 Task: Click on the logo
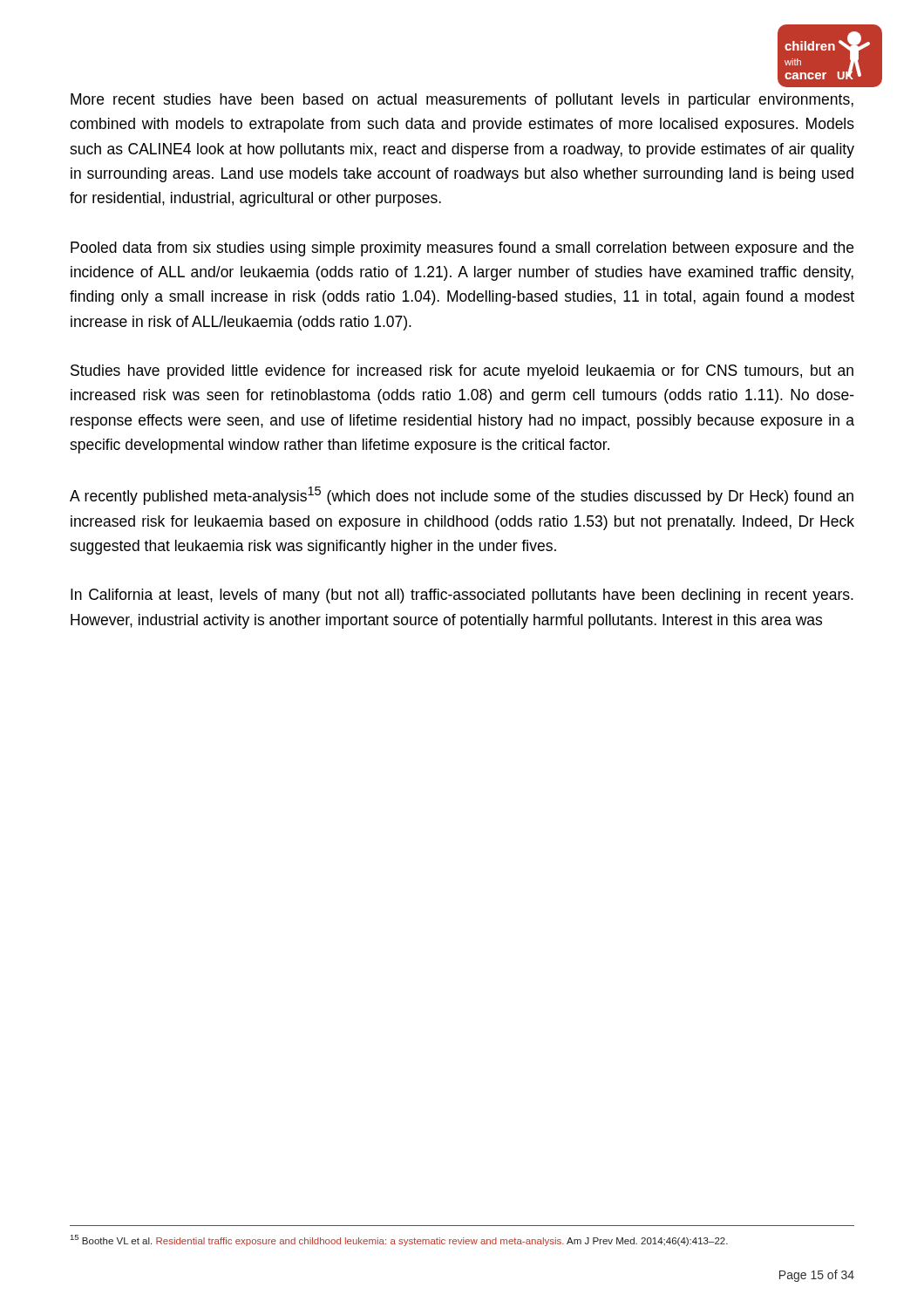pyautogui.click(x=830, y=56)
